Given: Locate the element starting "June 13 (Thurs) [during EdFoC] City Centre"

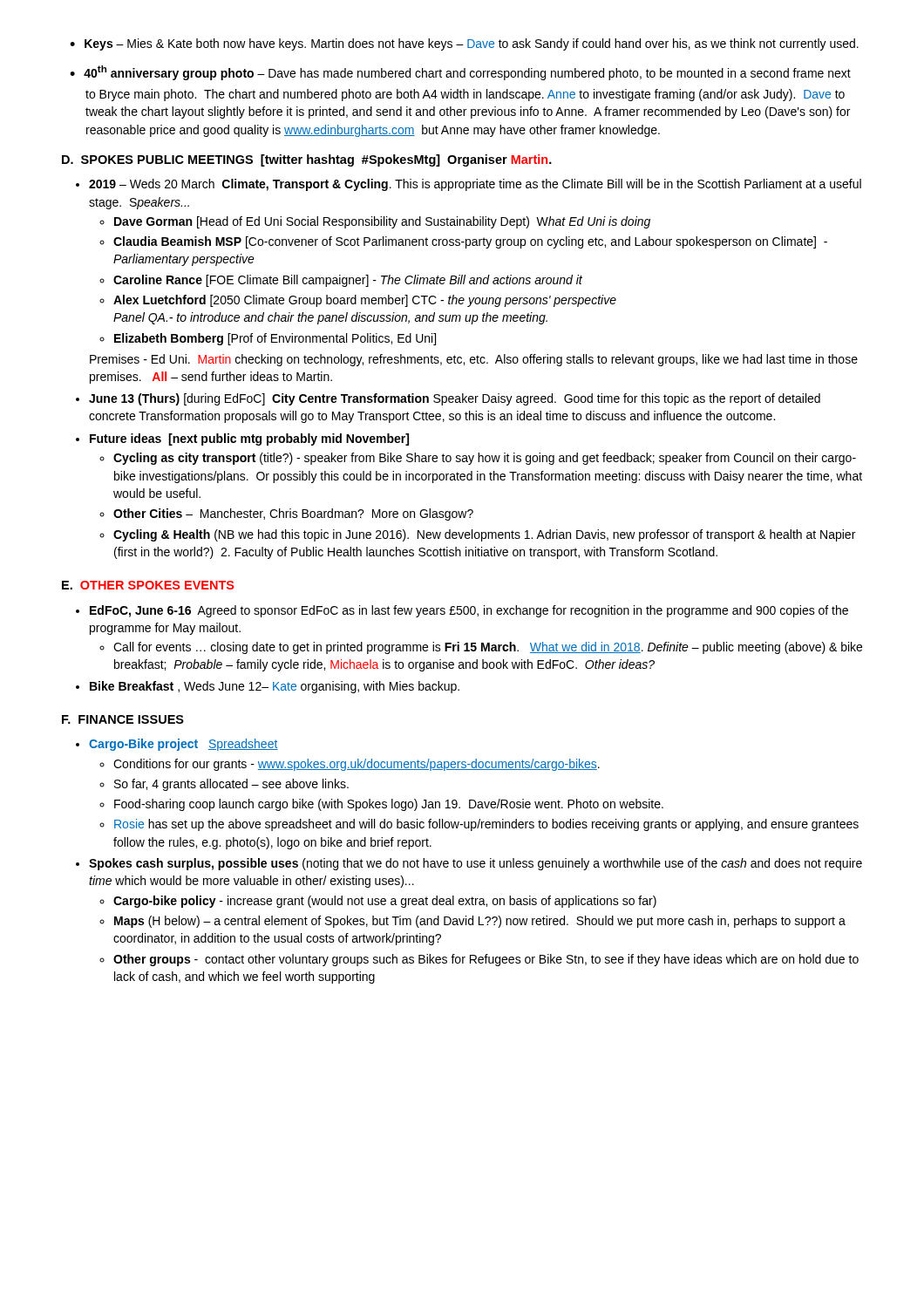Looking at the screenshot, I should pyautogui.click(x=455, y=407).
